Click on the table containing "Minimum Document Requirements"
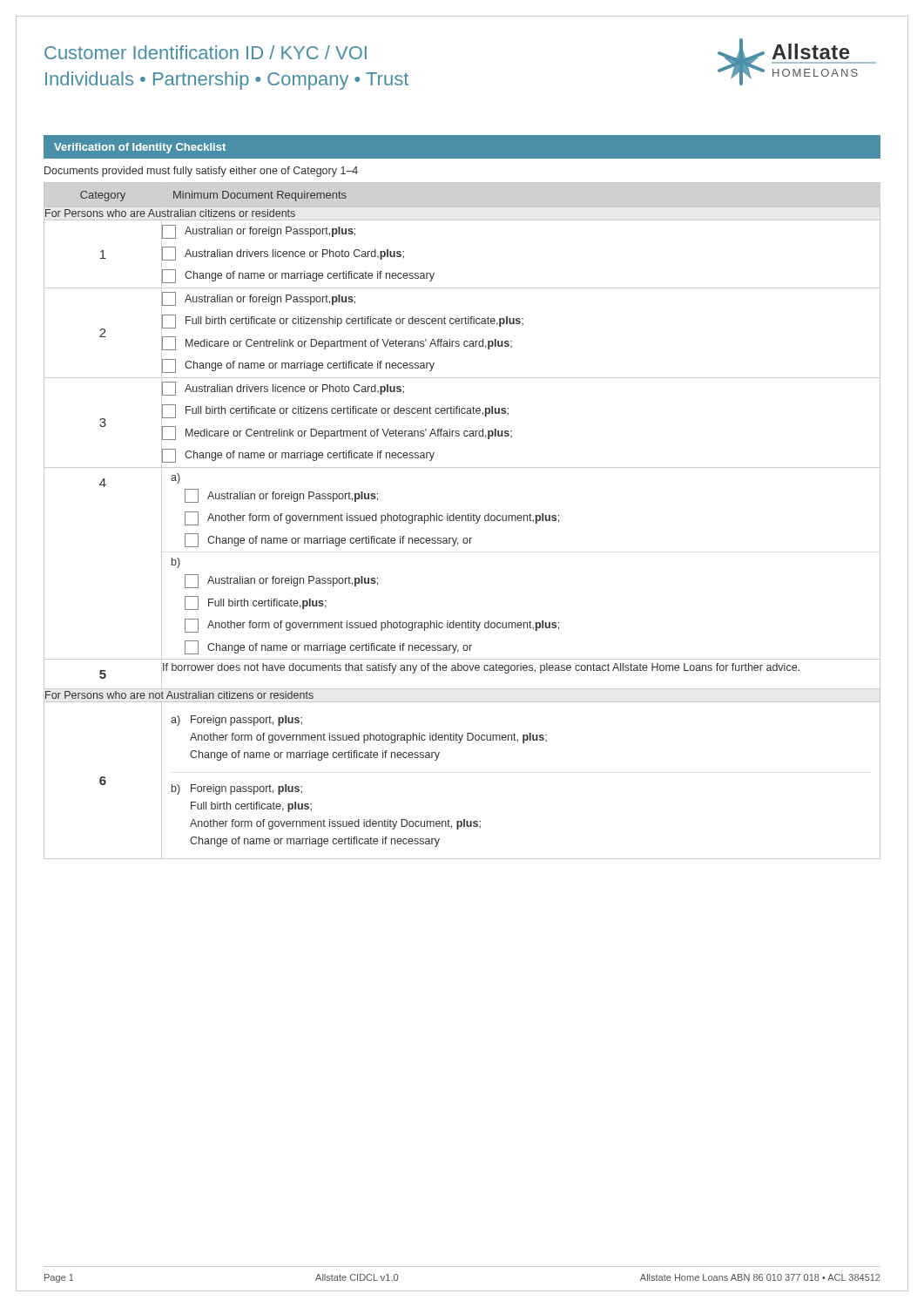This screenshot has width=924, height=1307. click(x=462, y=521)
